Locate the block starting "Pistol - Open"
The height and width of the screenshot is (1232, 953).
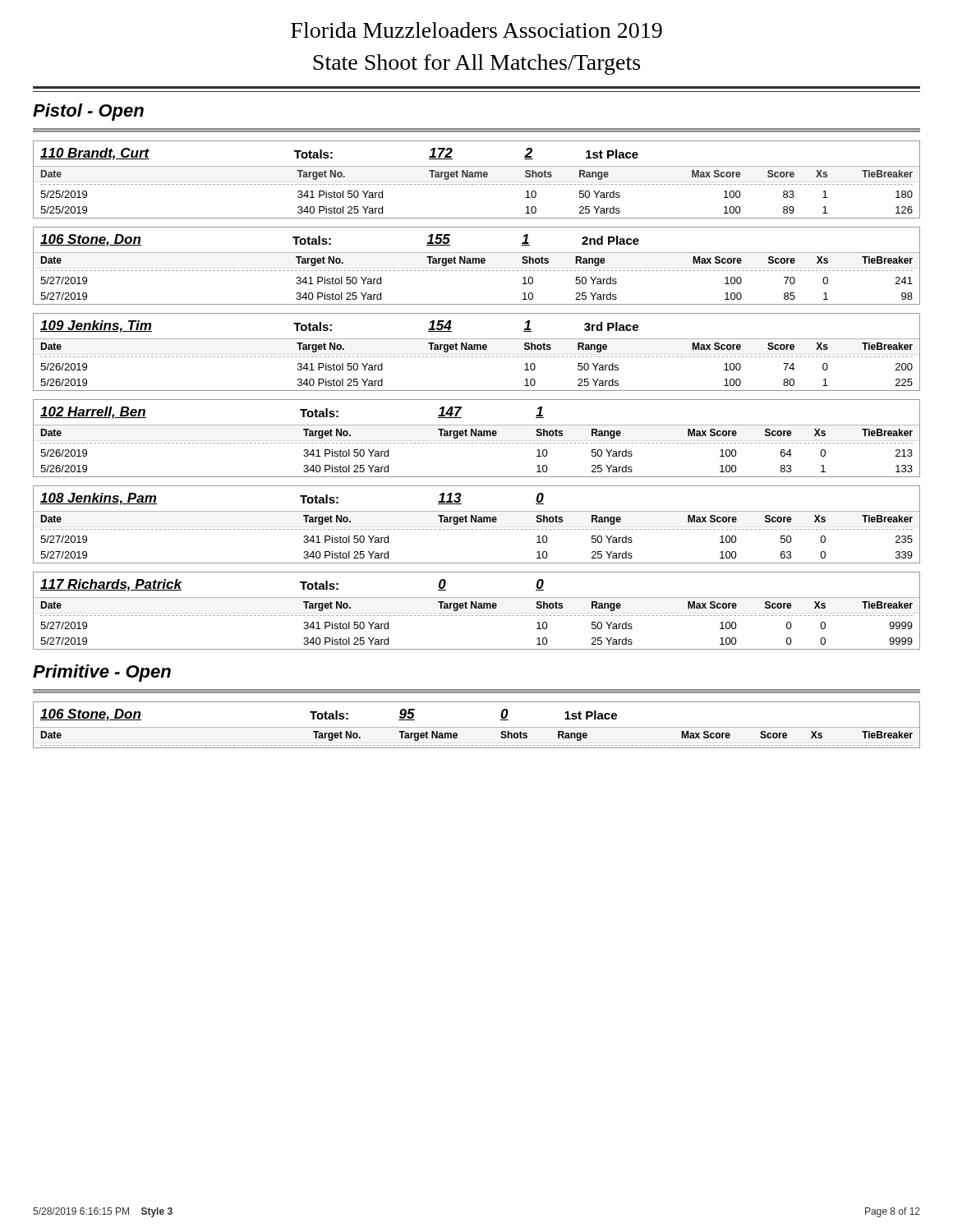[89, 111]
